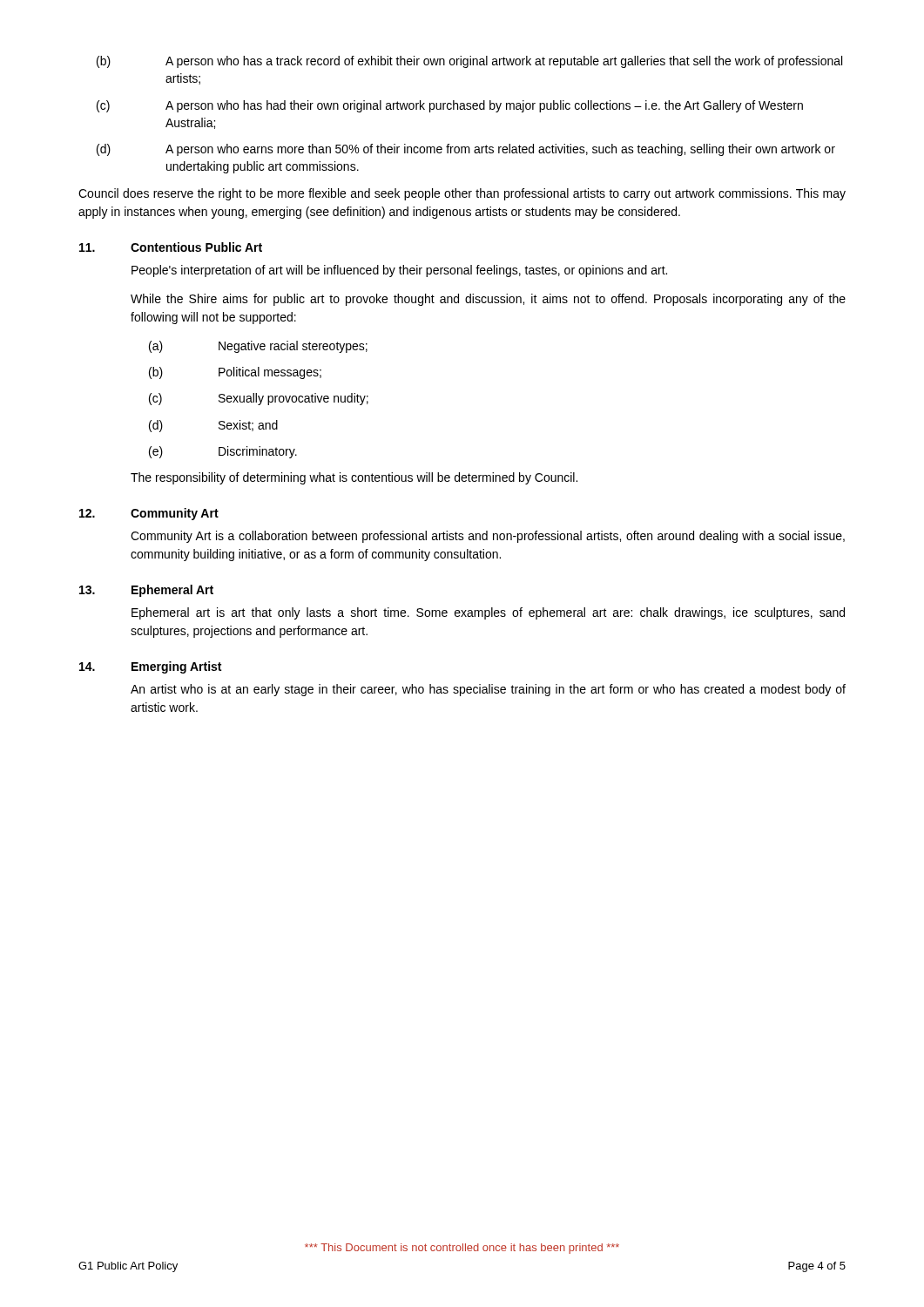Locate the list item containing "(b) Political messages;"

[235, 373]
